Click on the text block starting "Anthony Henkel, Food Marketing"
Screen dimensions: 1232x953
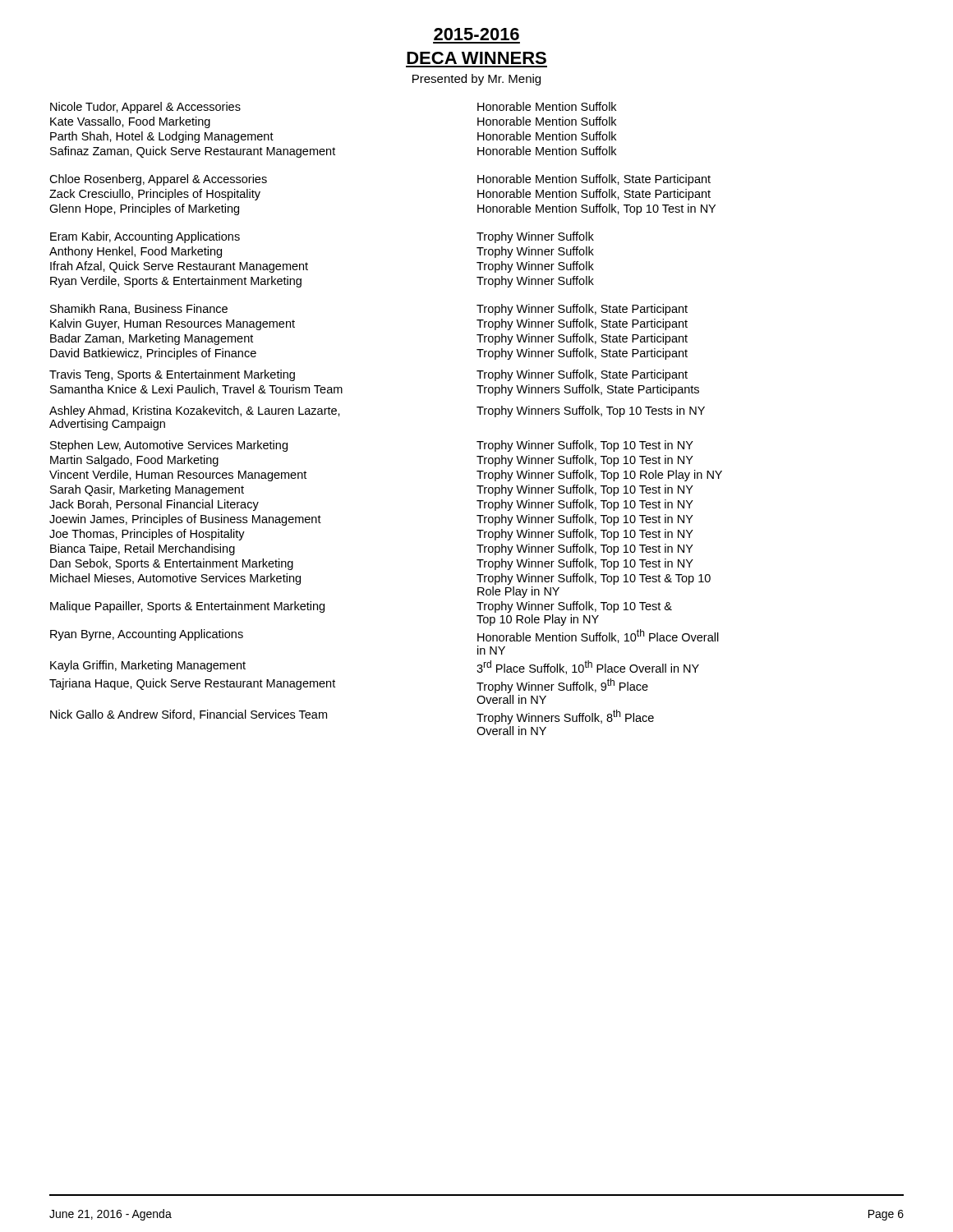[x=476, y=252]
